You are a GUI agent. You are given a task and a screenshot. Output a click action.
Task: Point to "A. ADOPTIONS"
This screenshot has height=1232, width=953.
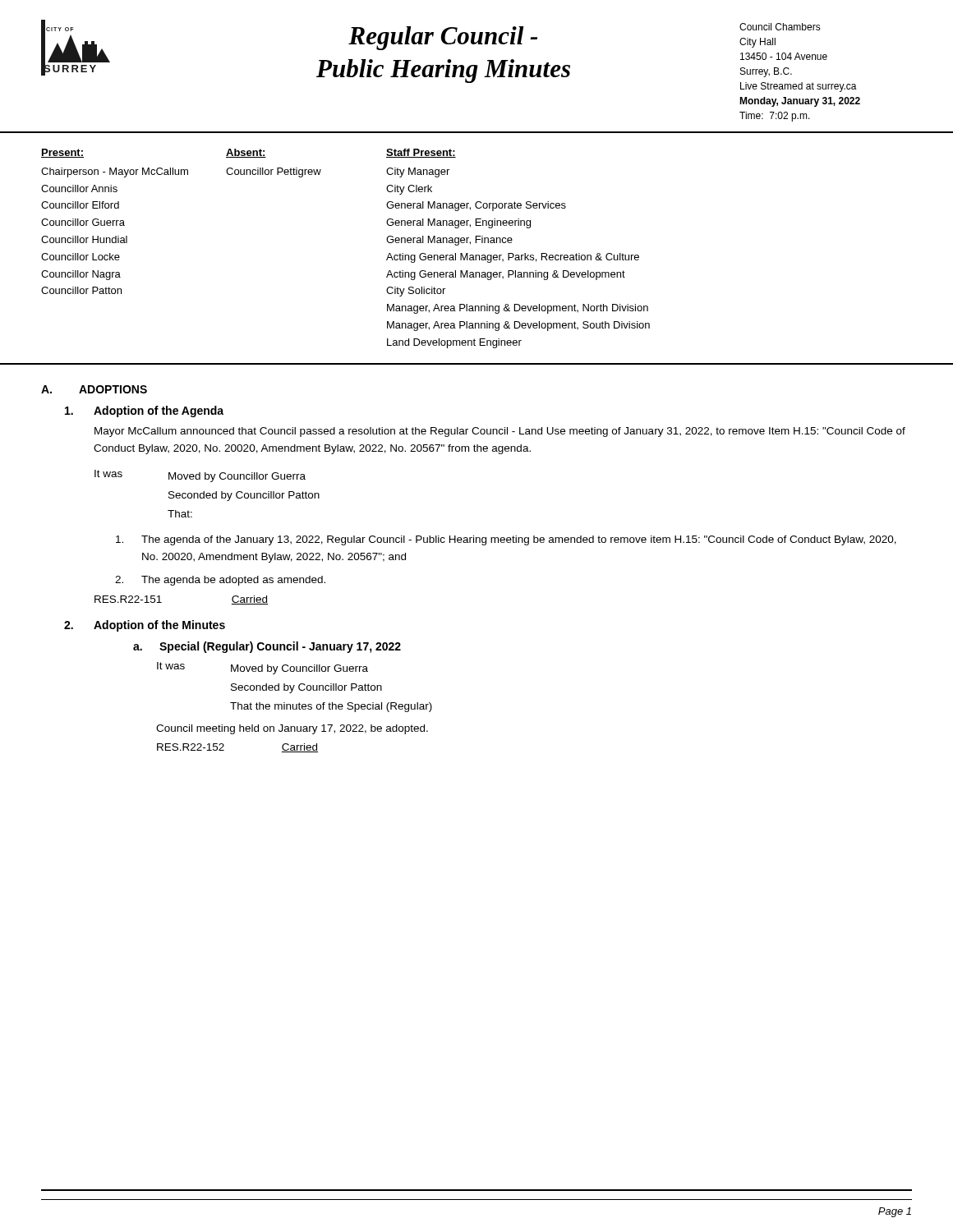pyautogui.click(x=94, y=389)
